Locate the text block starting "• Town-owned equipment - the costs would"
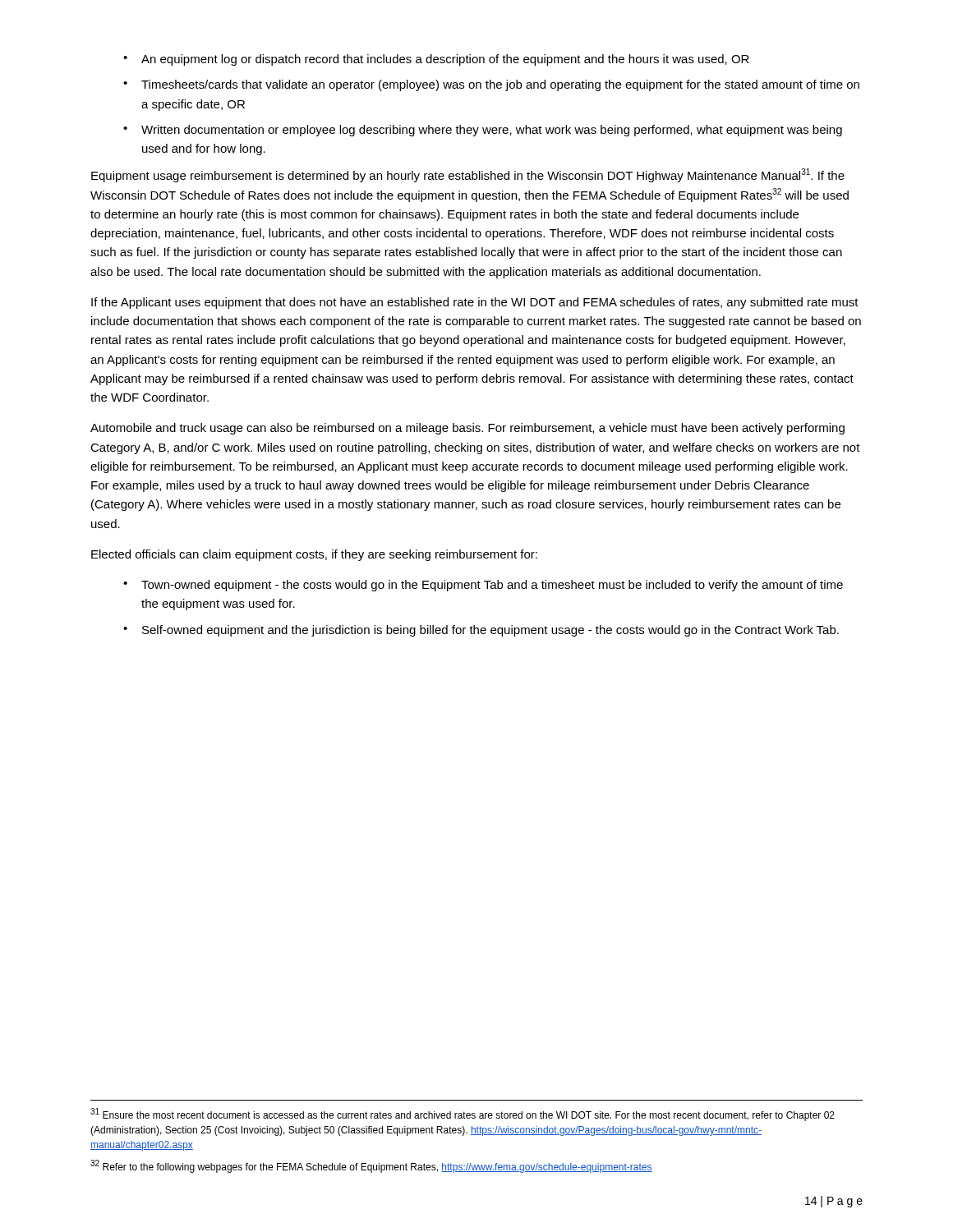Screen dimensions: 1232x953 [493, 594]
